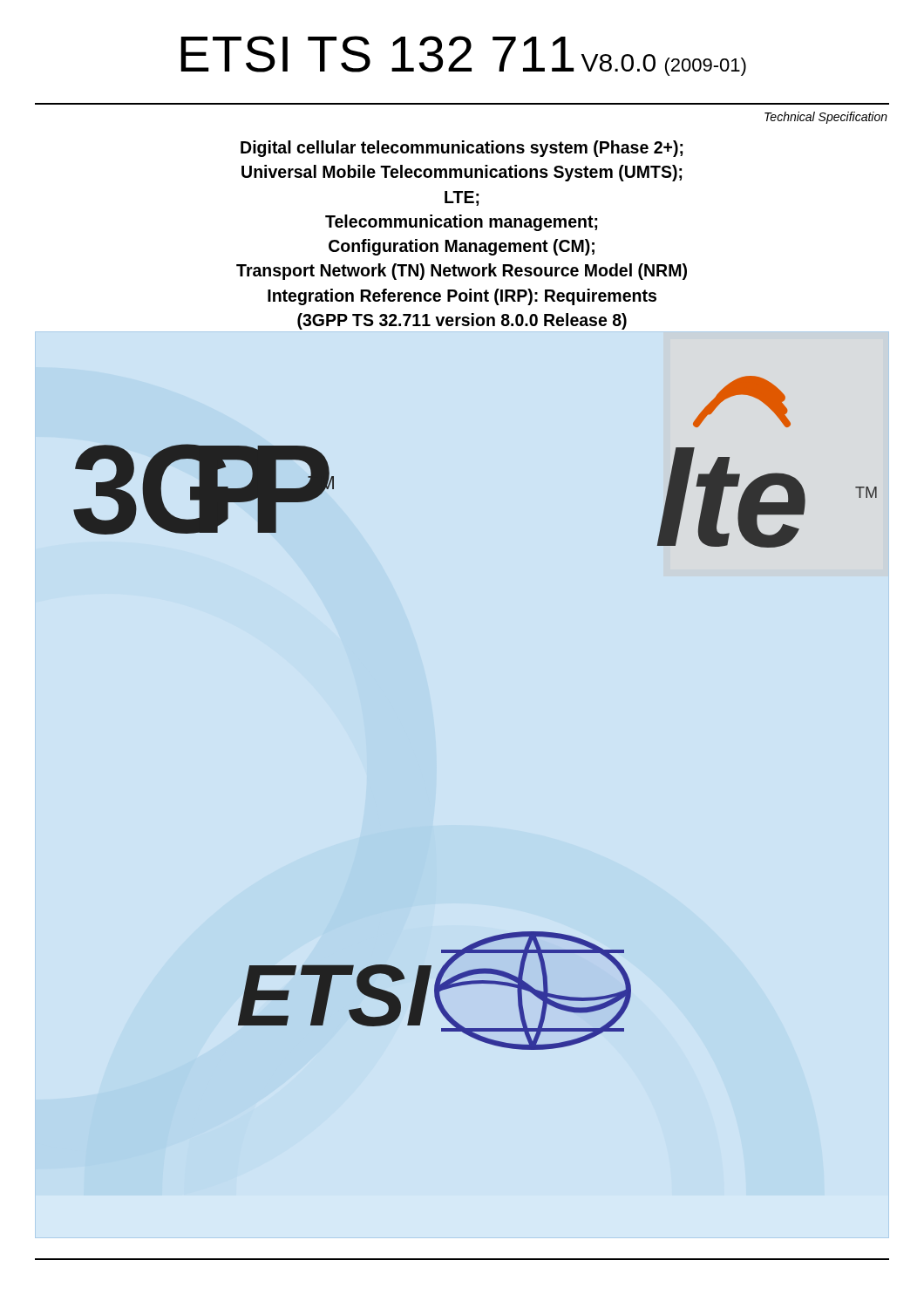Click a logo
The image size is (924, 1308).
point(462,785)
